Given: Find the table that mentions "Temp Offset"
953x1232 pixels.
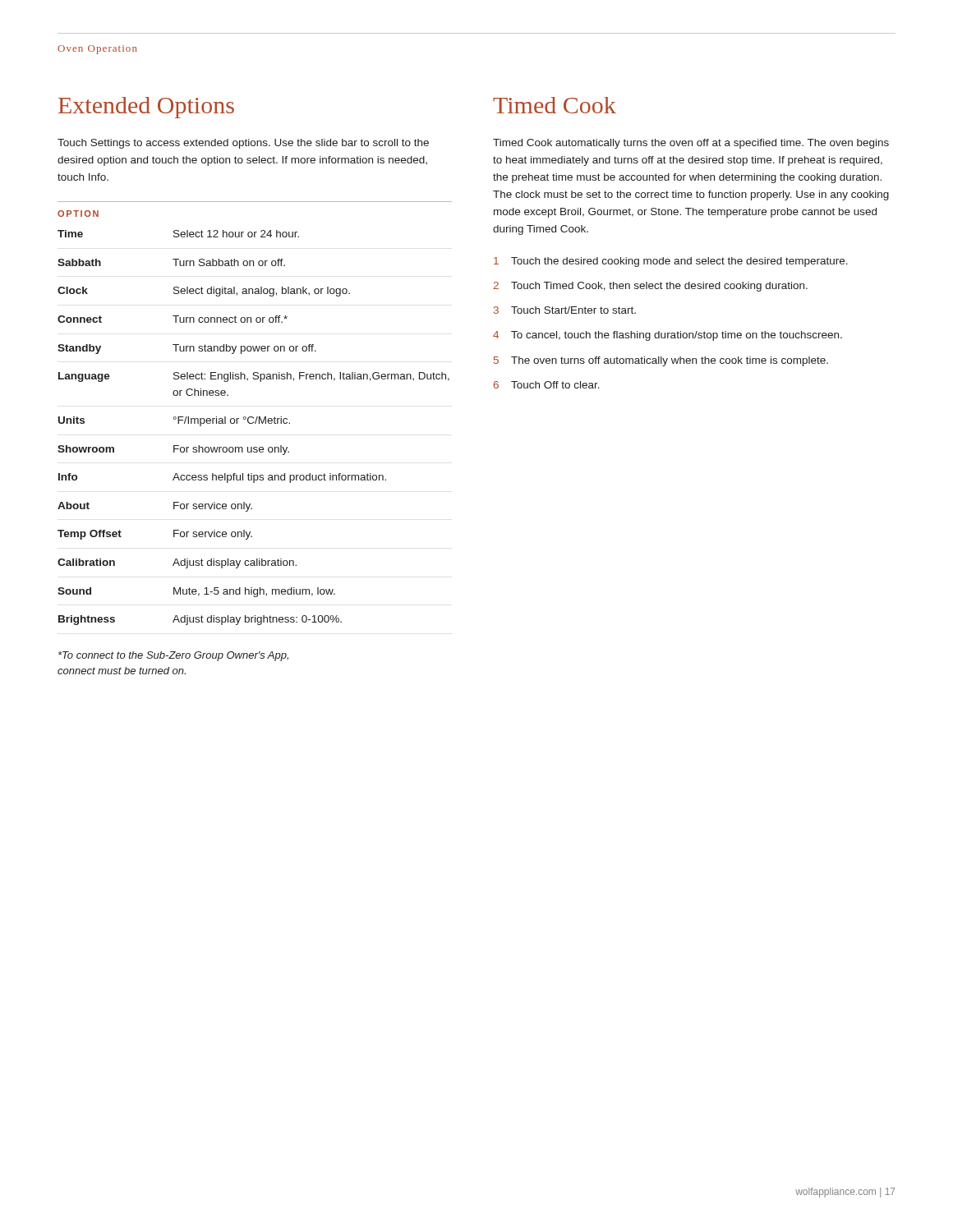Looking at the screenshot, I should point(255,417).
